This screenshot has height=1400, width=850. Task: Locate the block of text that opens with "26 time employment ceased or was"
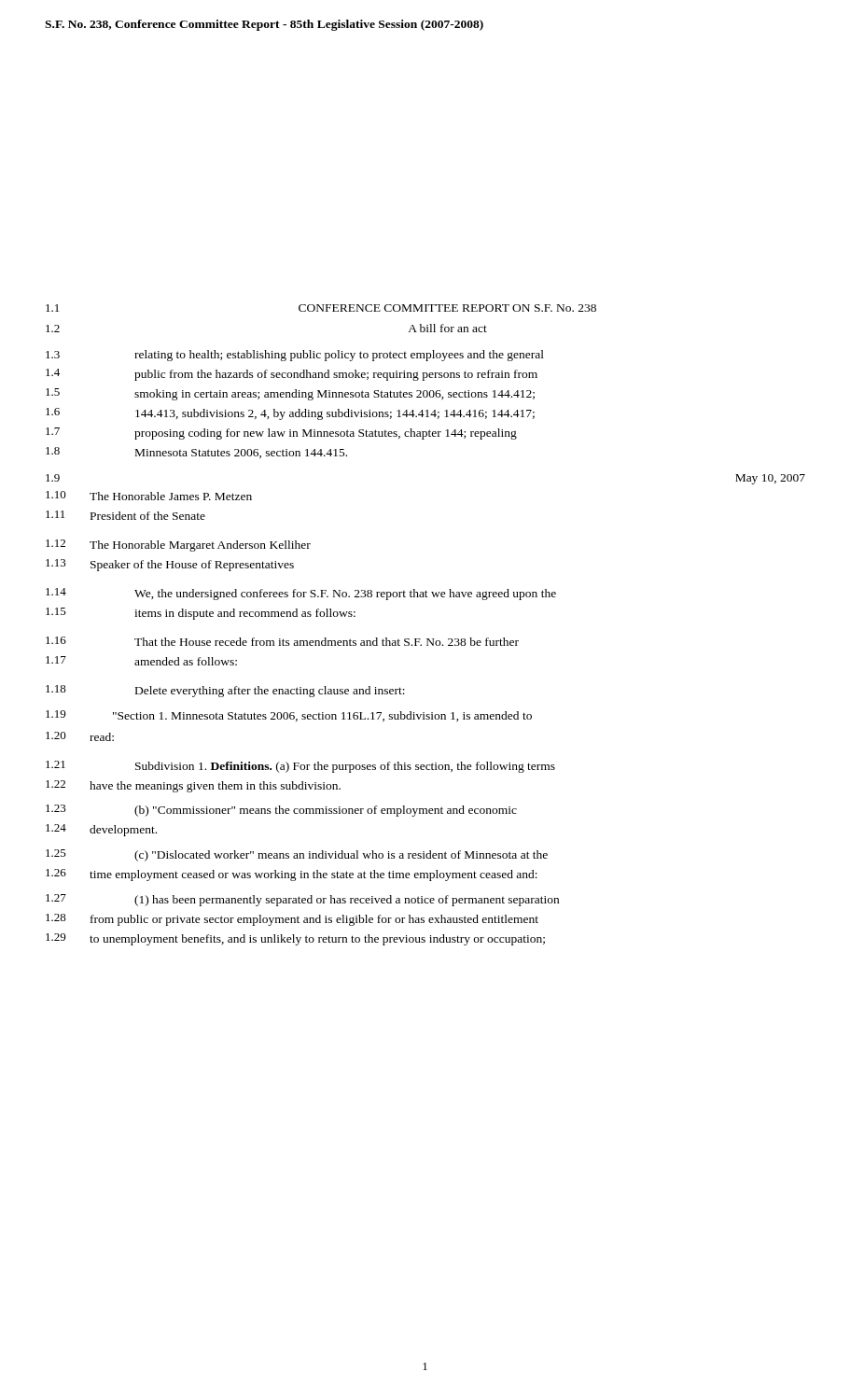click(425, 875)
